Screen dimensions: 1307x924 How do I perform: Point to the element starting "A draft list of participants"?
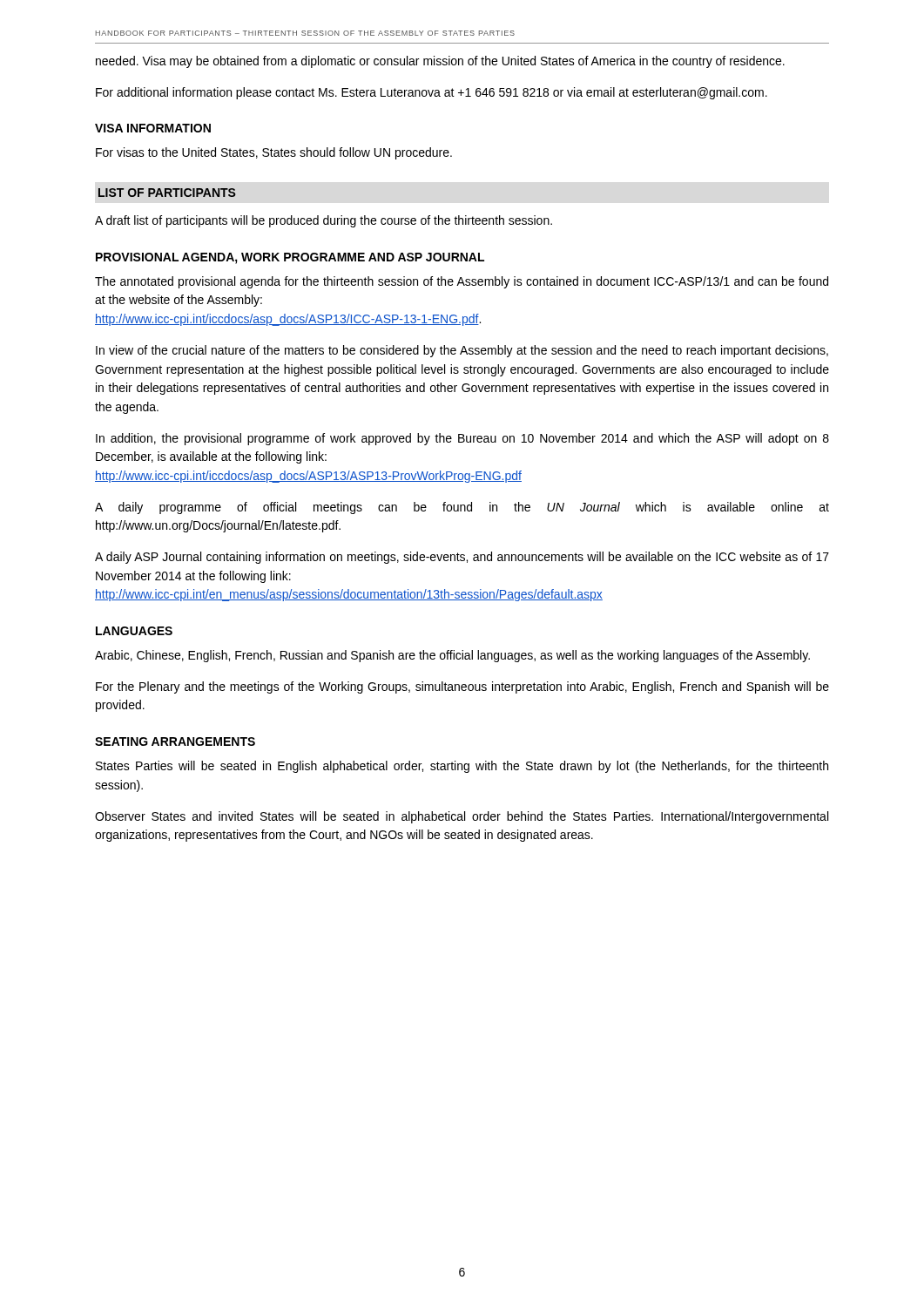324,220
